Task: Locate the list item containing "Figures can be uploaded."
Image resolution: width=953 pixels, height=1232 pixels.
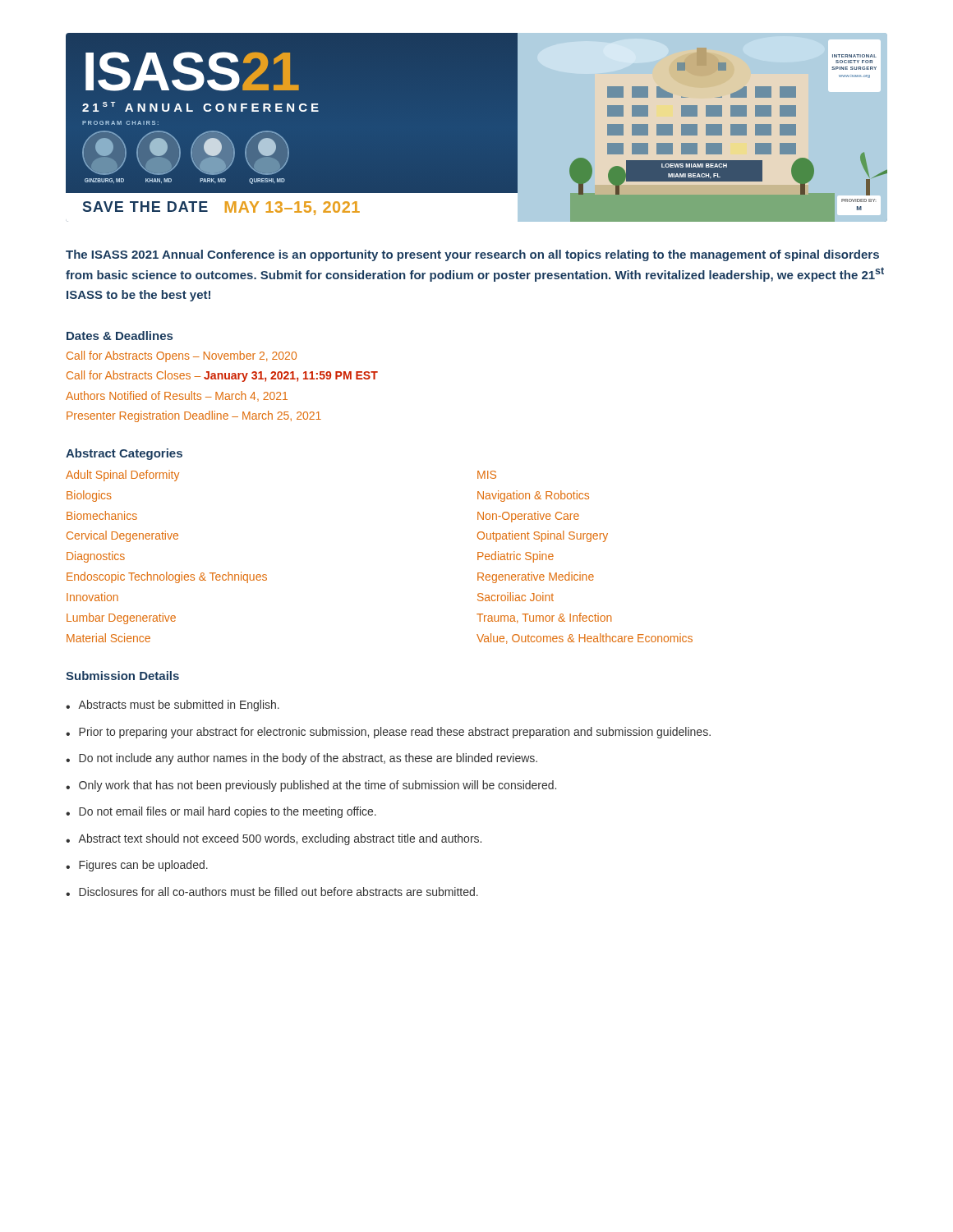Action: coord(143,865)
